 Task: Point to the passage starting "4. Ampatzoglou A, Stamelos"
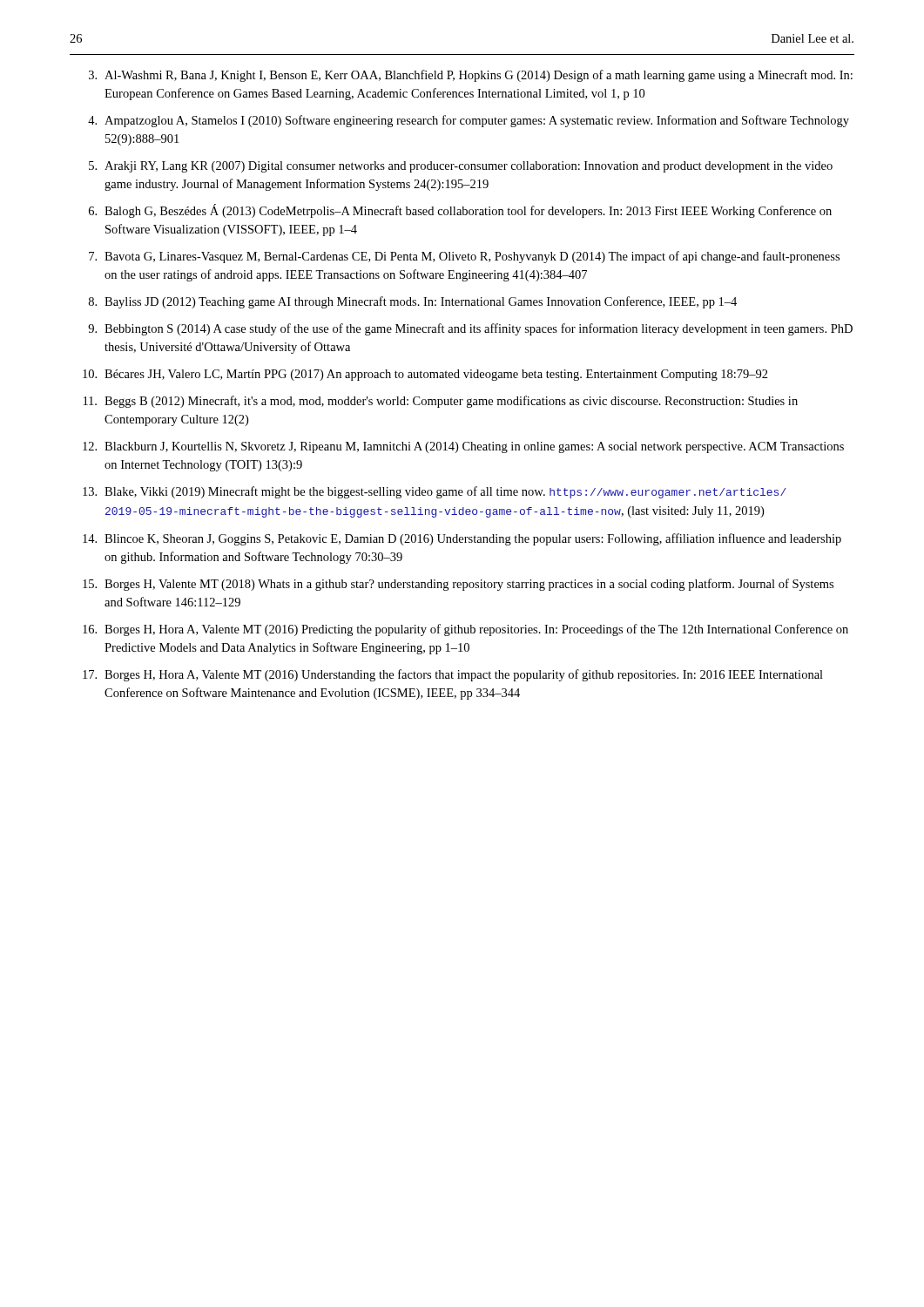(462, 130)
